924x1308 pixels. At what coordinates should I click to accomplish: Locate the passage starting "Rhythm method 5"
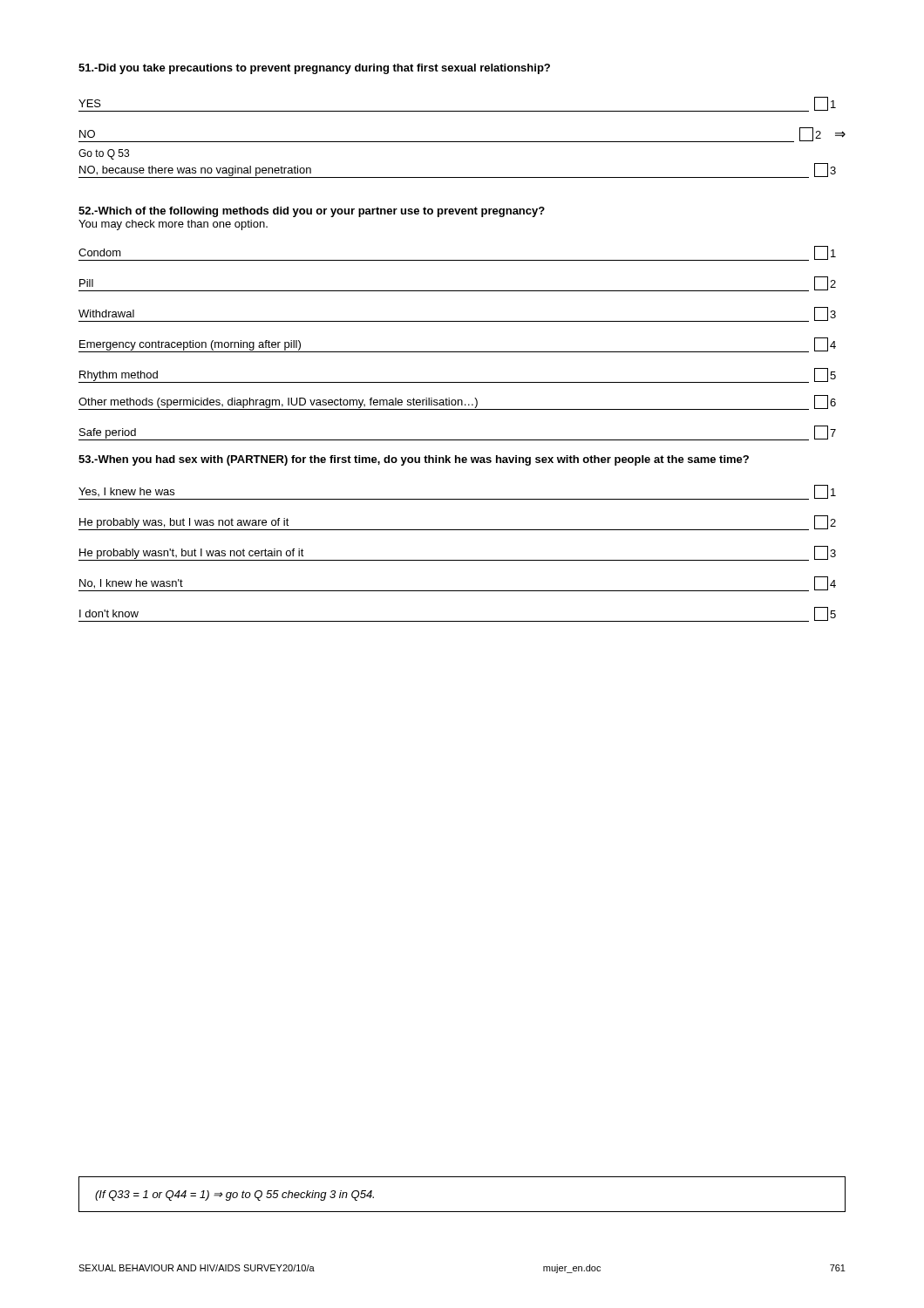462,374
